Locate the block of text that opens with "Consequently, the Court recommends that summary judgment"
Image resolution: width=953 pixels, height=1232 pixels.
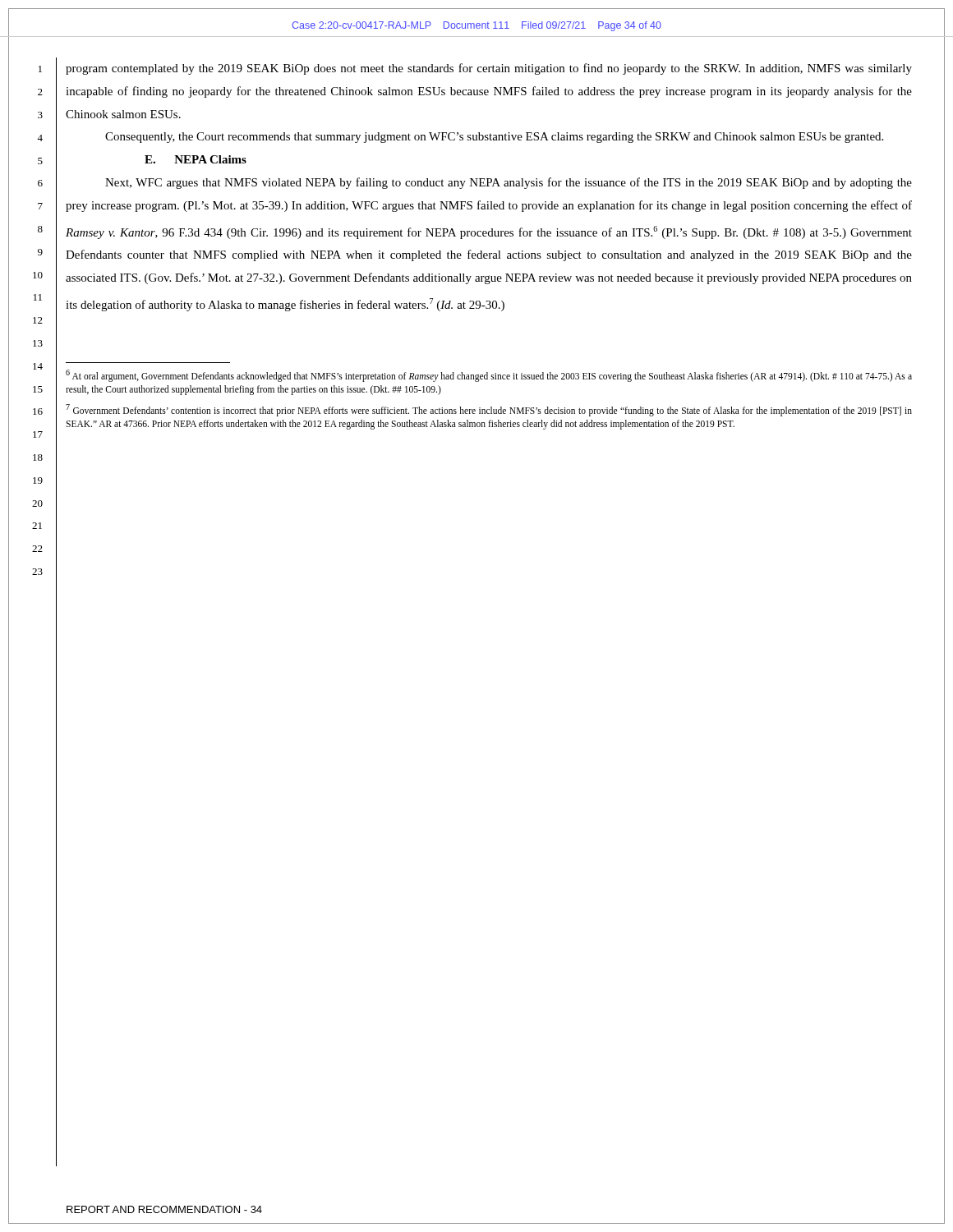click(x=495, y=137)
